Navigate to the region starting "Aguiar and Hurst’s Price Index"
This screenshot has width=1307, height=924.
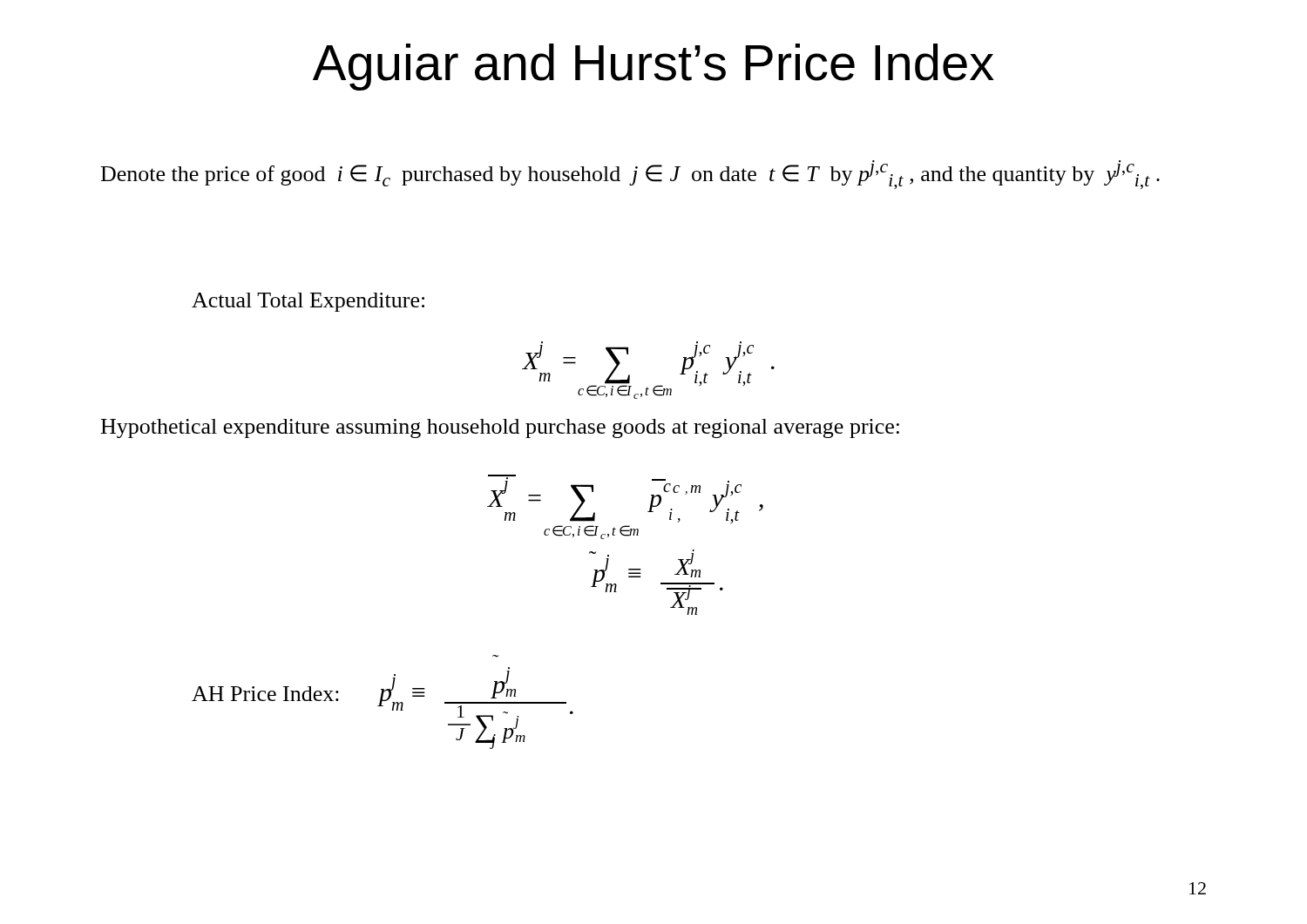pos(654,62)
